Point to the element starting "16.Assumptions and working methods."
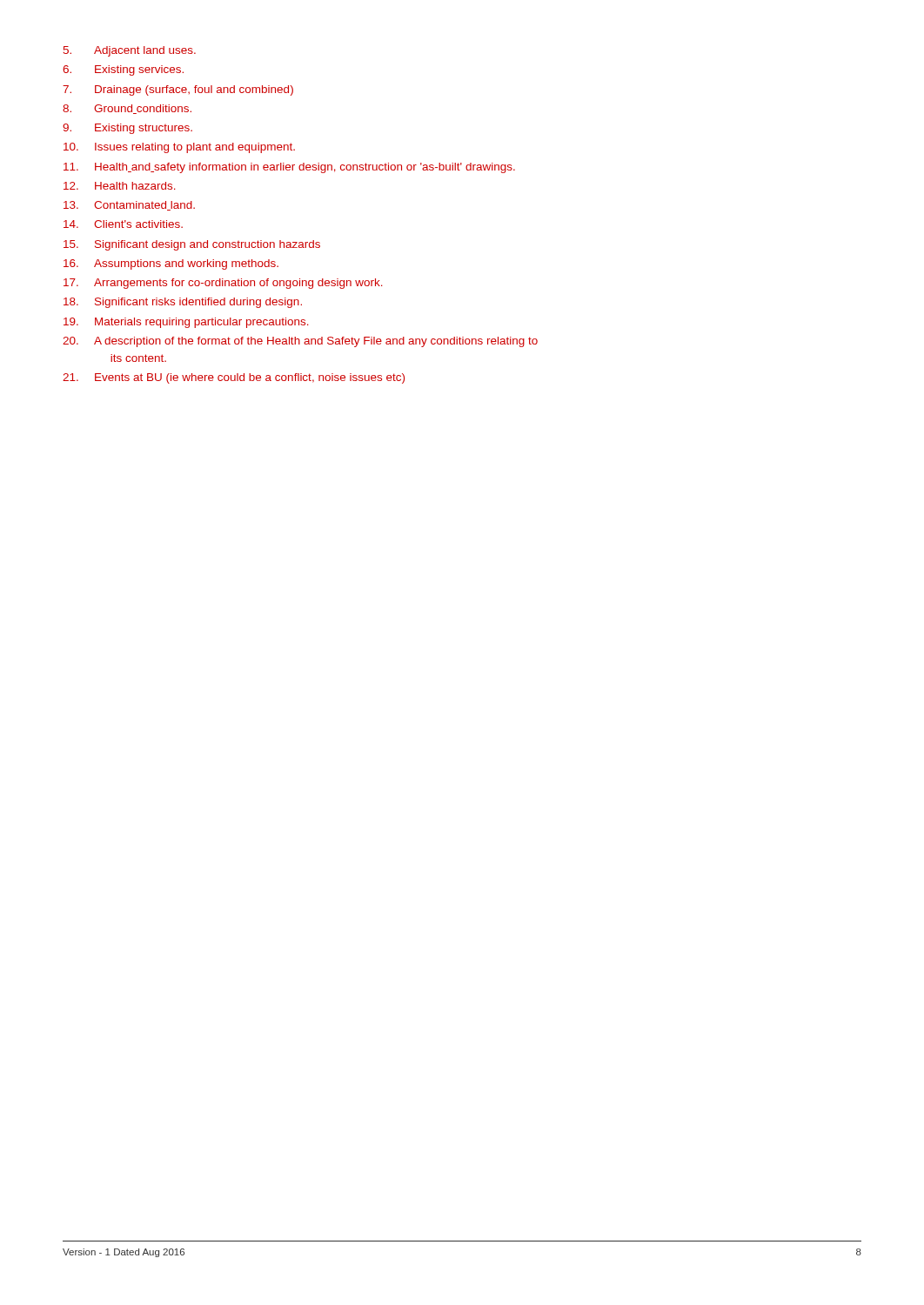This screenshot has width=924, height=1305. click(x=171, y=264)
